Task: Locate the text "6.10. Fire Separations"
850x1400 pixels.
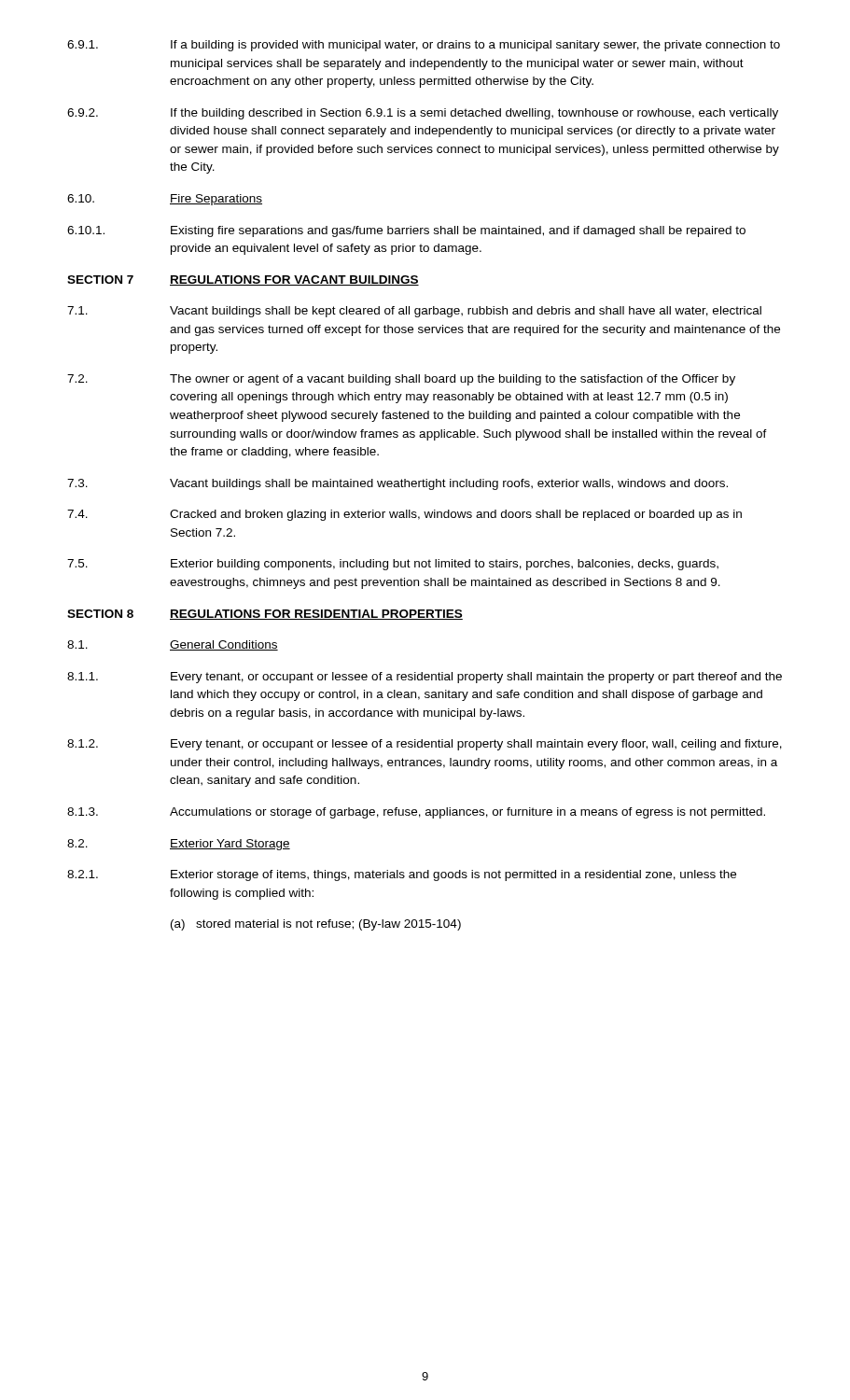Action: click(x=81, y=199)
